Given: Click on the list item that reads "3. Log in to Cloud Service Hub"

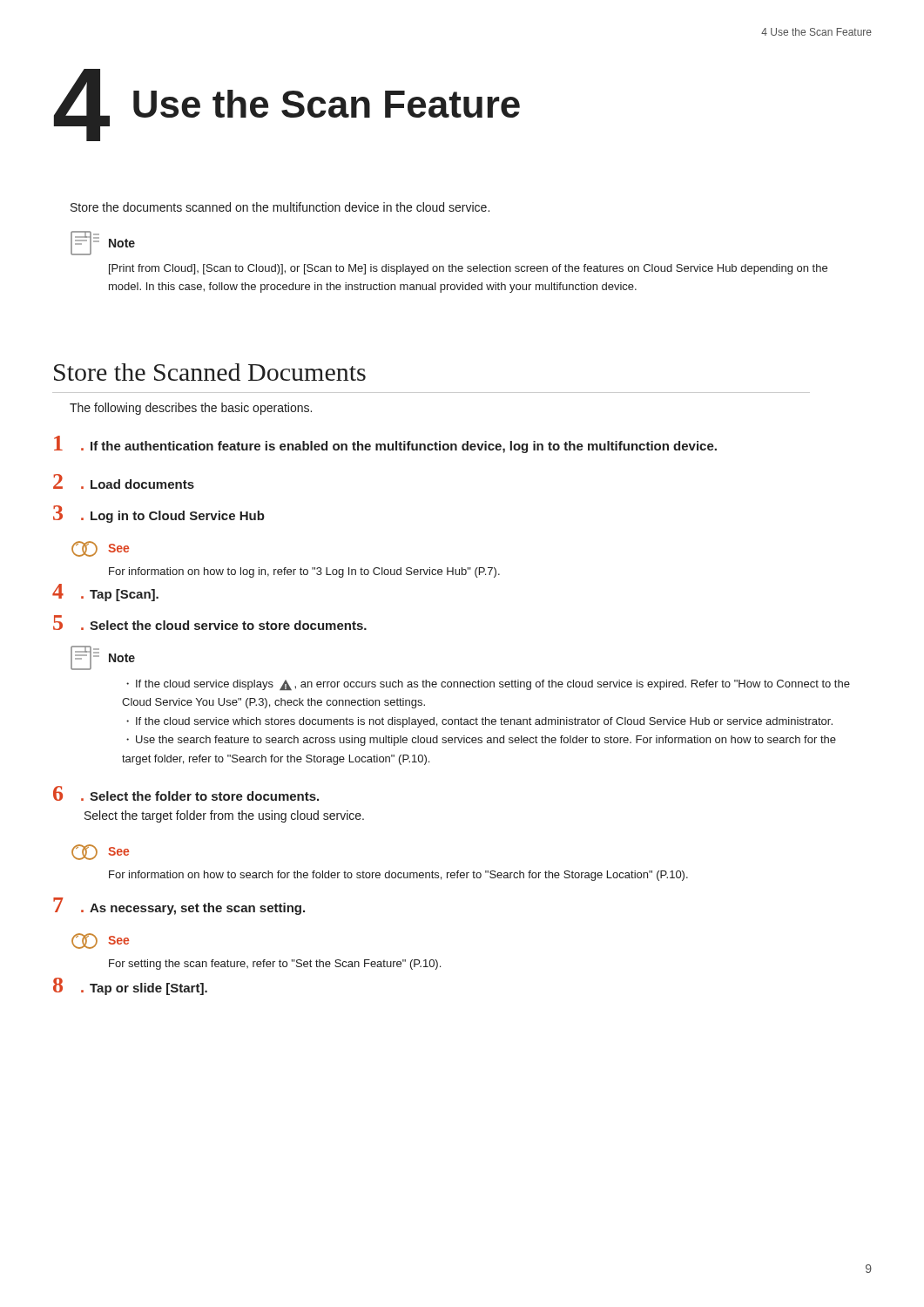Looking at the screenshot, I should (158, 514).
